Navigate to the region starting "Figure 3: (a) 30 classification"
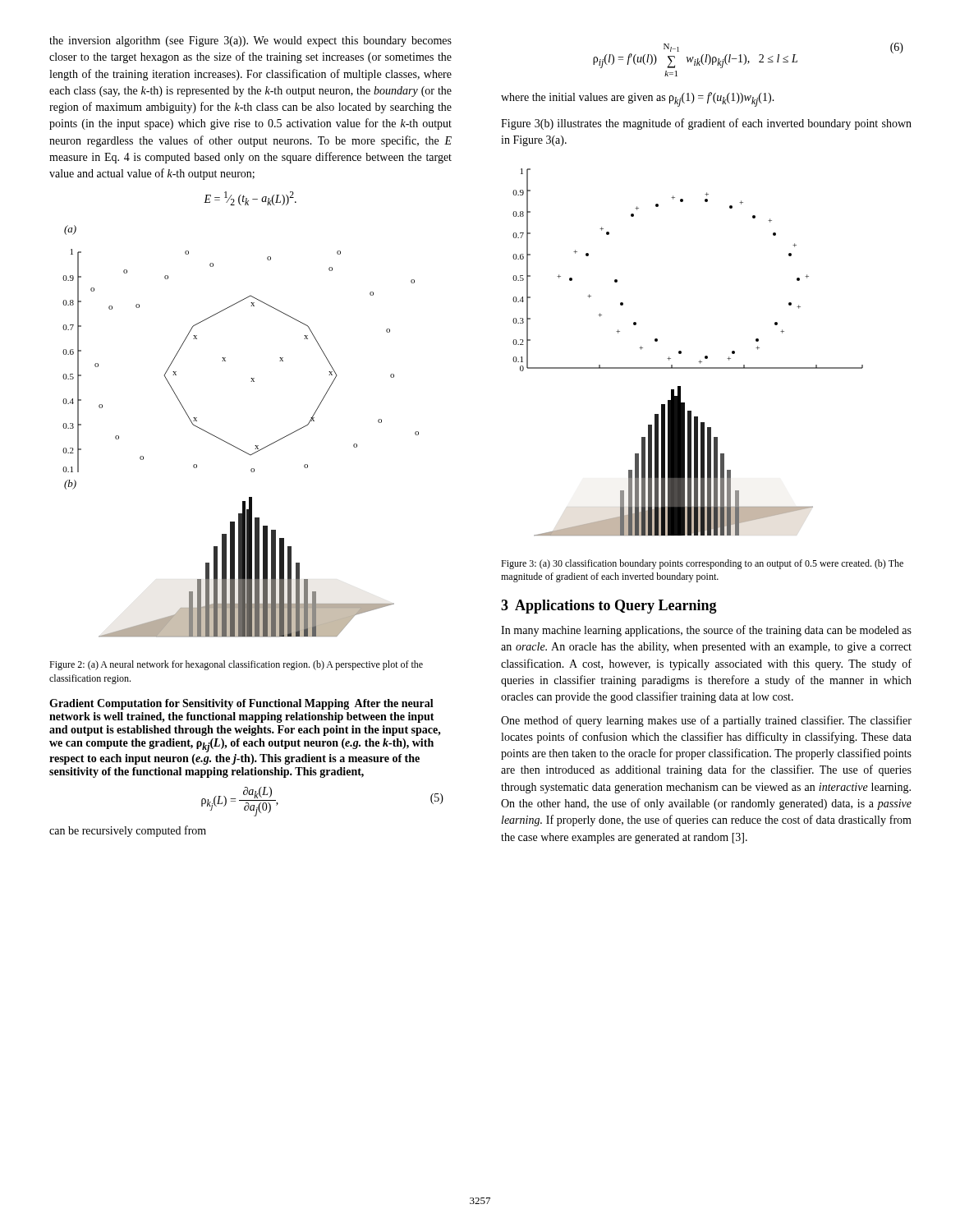This screenshot has width=960, height=1232. pos(702,570)
